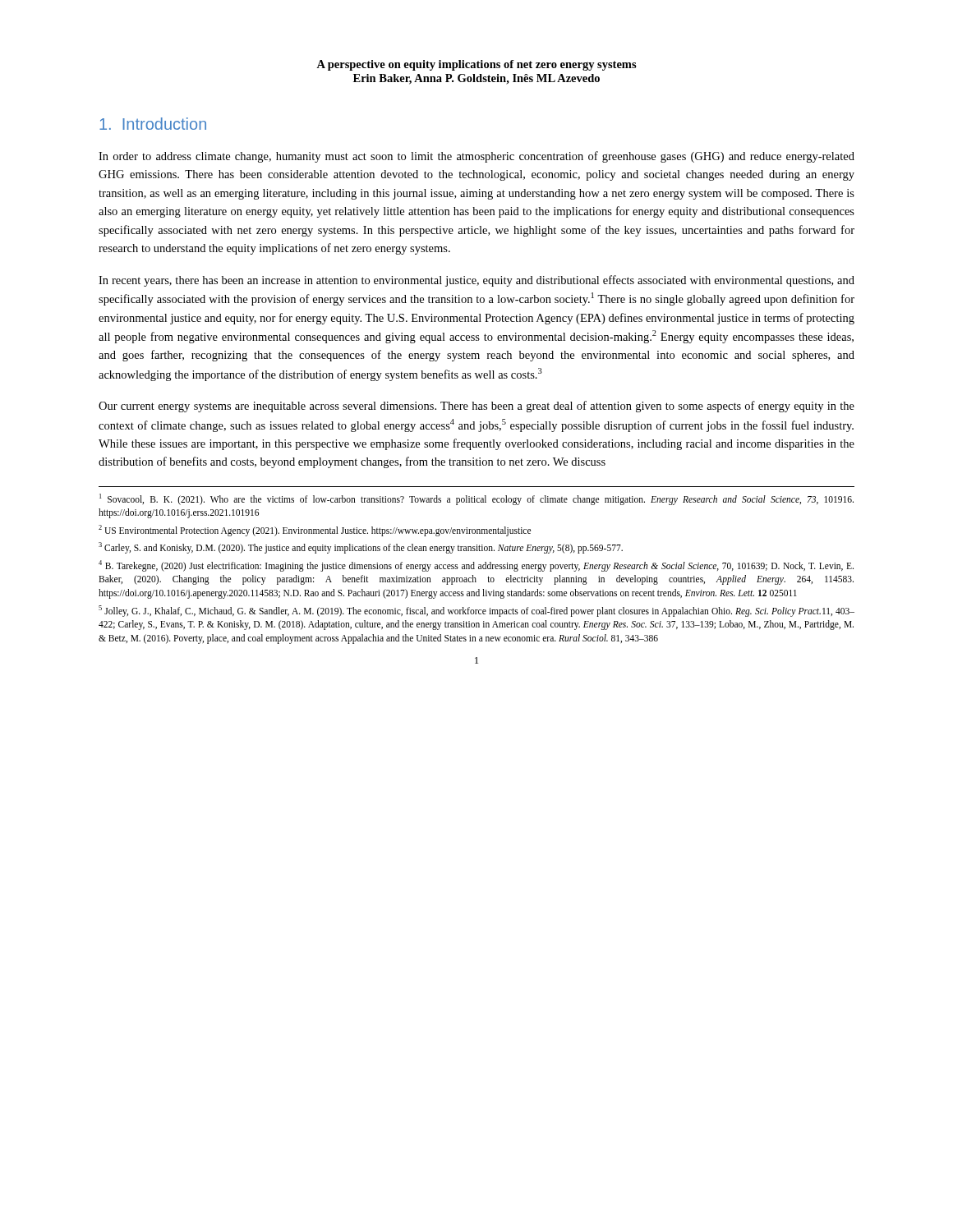The image size is (953, 1232).
Task: Select the region starting "1. Introduction"
Action: click(x=153, y=124)
